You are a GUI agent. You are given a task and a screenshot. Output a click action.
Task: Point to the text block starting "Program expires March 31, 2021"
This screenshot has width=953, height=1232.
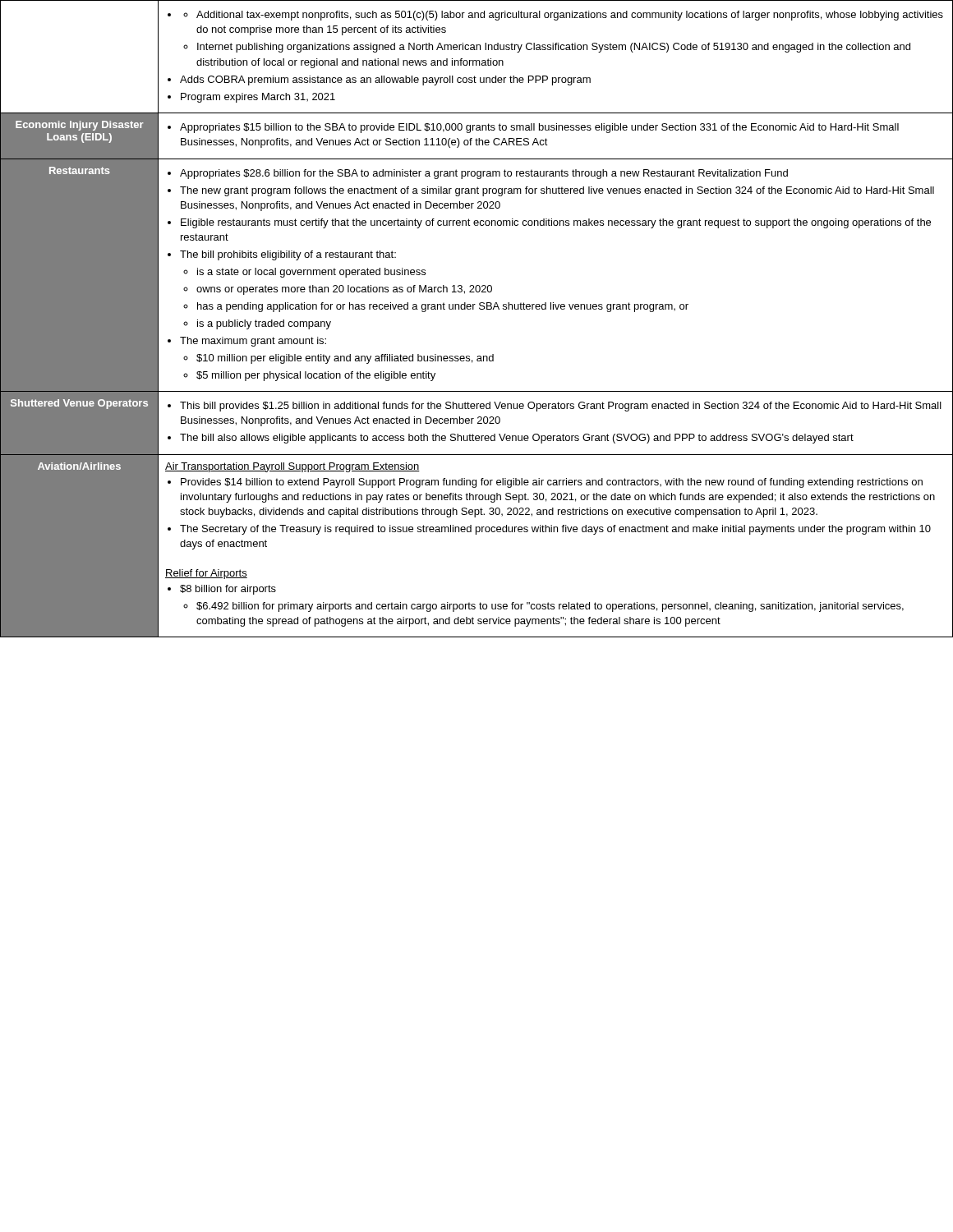(x=258, y=96)
